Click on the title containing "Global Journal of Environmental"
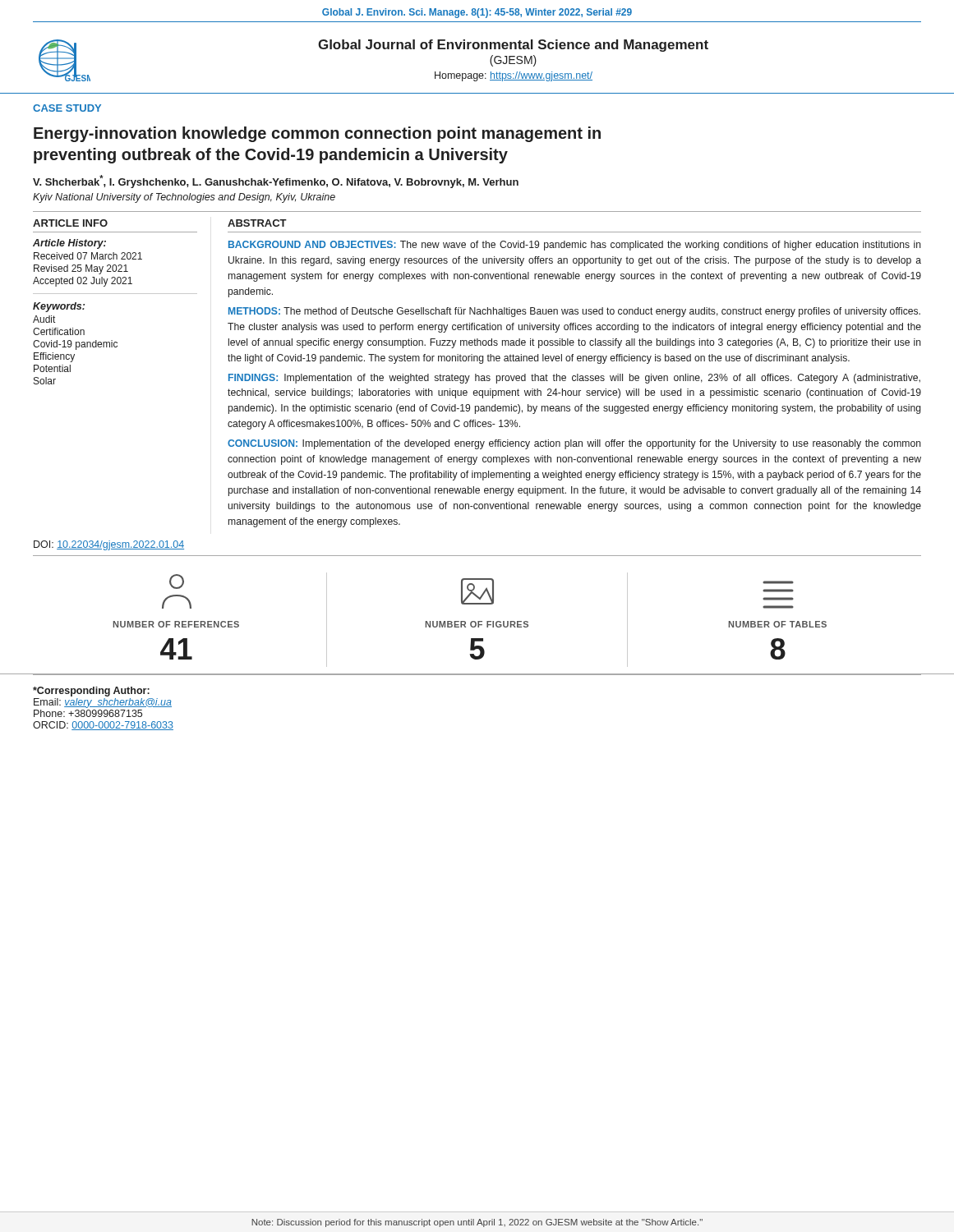The width and height of the screenshot is (954, 1232). click(x=513, y=45)
